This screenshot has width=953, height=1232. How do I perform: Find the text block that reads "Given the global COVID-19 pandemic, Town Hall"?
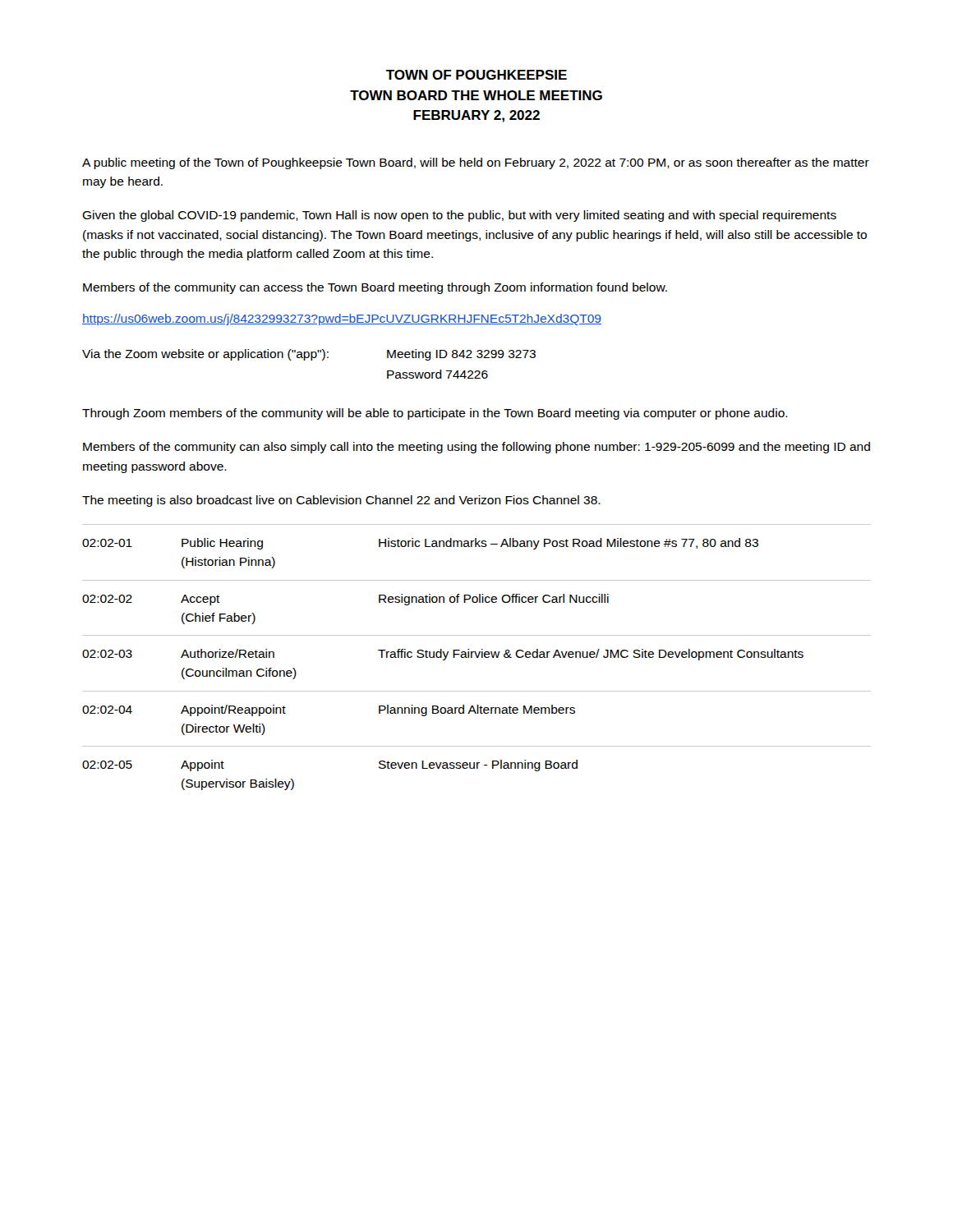coord(475,234)
